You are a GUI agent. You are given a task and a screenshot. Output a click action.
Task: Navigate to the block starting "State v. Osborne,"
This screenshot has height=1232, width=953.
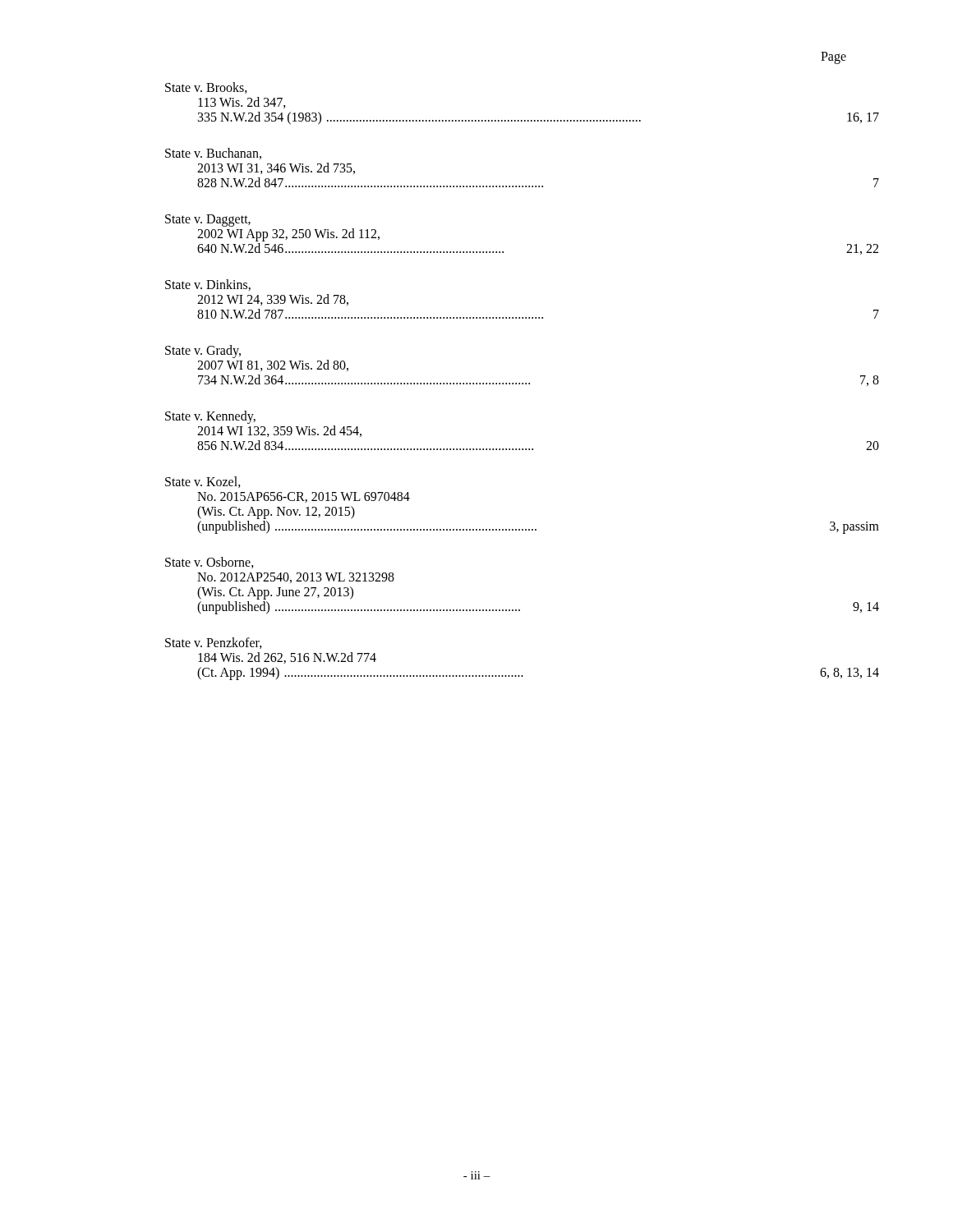point(209,563)
